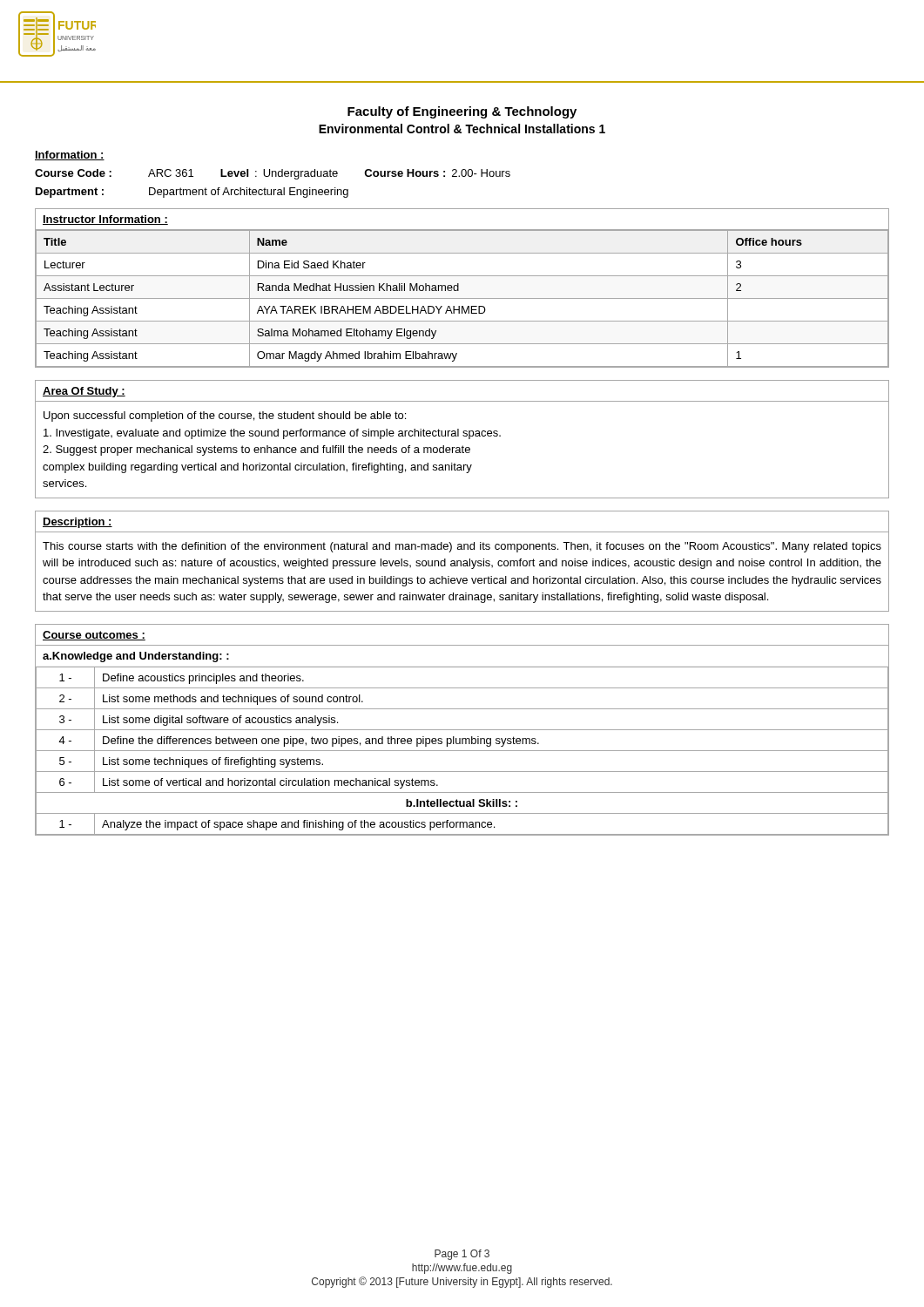Select the text block starting "2 - List some methods"
The height and width of the screenshot is (1307, 924).
462,698
